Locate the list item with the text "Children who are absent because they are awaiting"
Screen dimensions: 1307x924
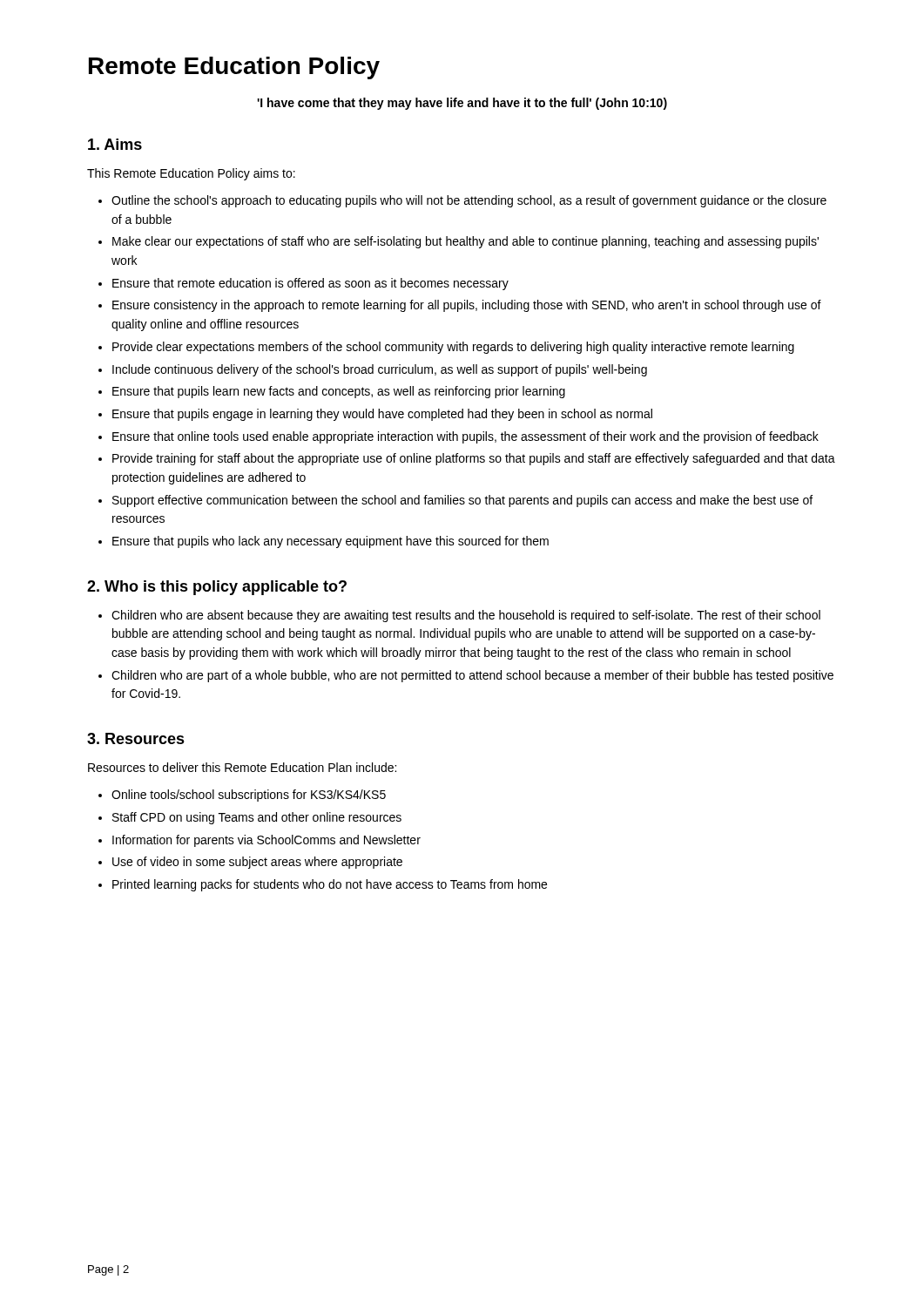[x=466, y=634]
